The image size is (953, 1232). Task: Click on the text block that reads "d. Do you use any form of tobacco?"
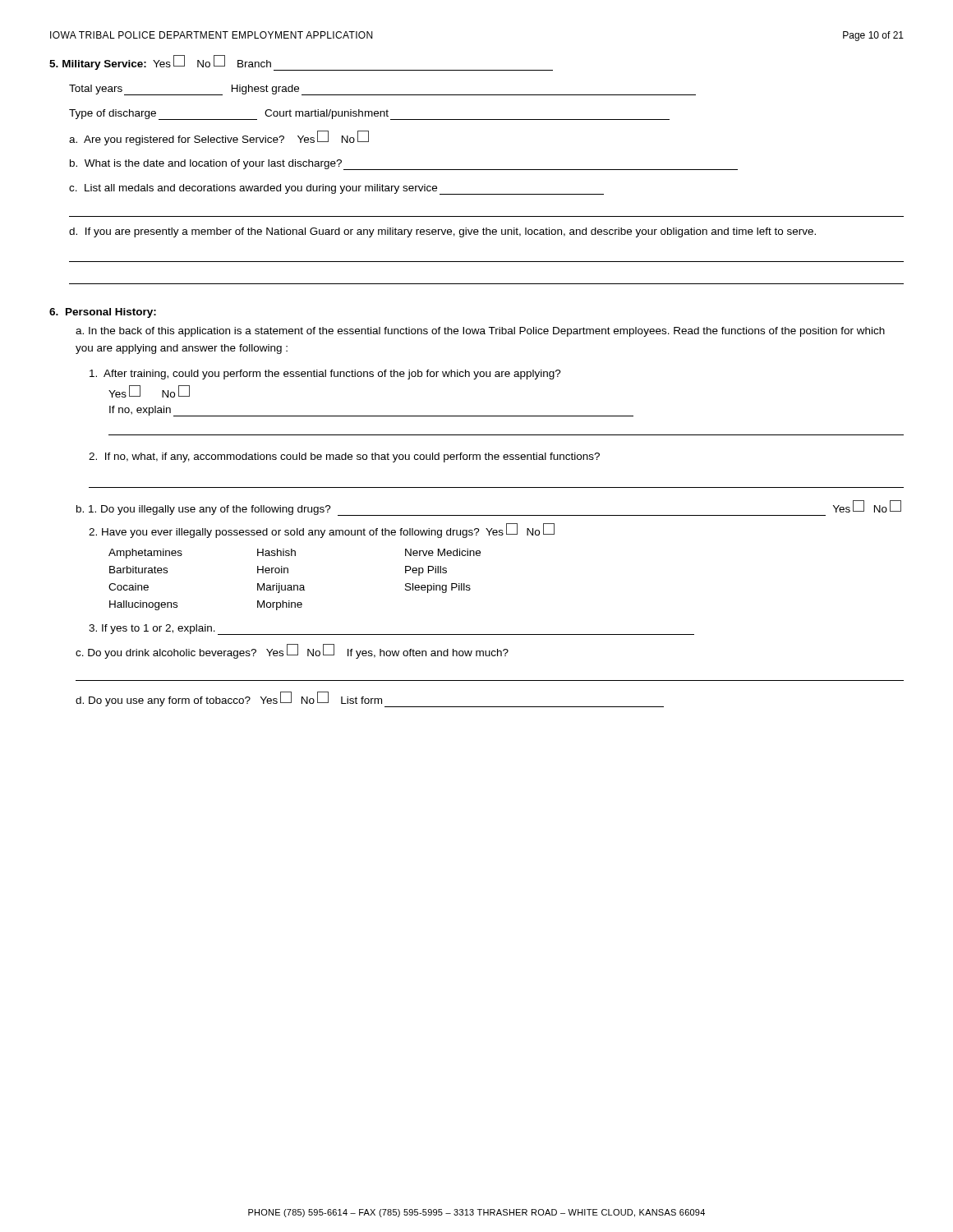pyautogui.click(x=370, y=700)
